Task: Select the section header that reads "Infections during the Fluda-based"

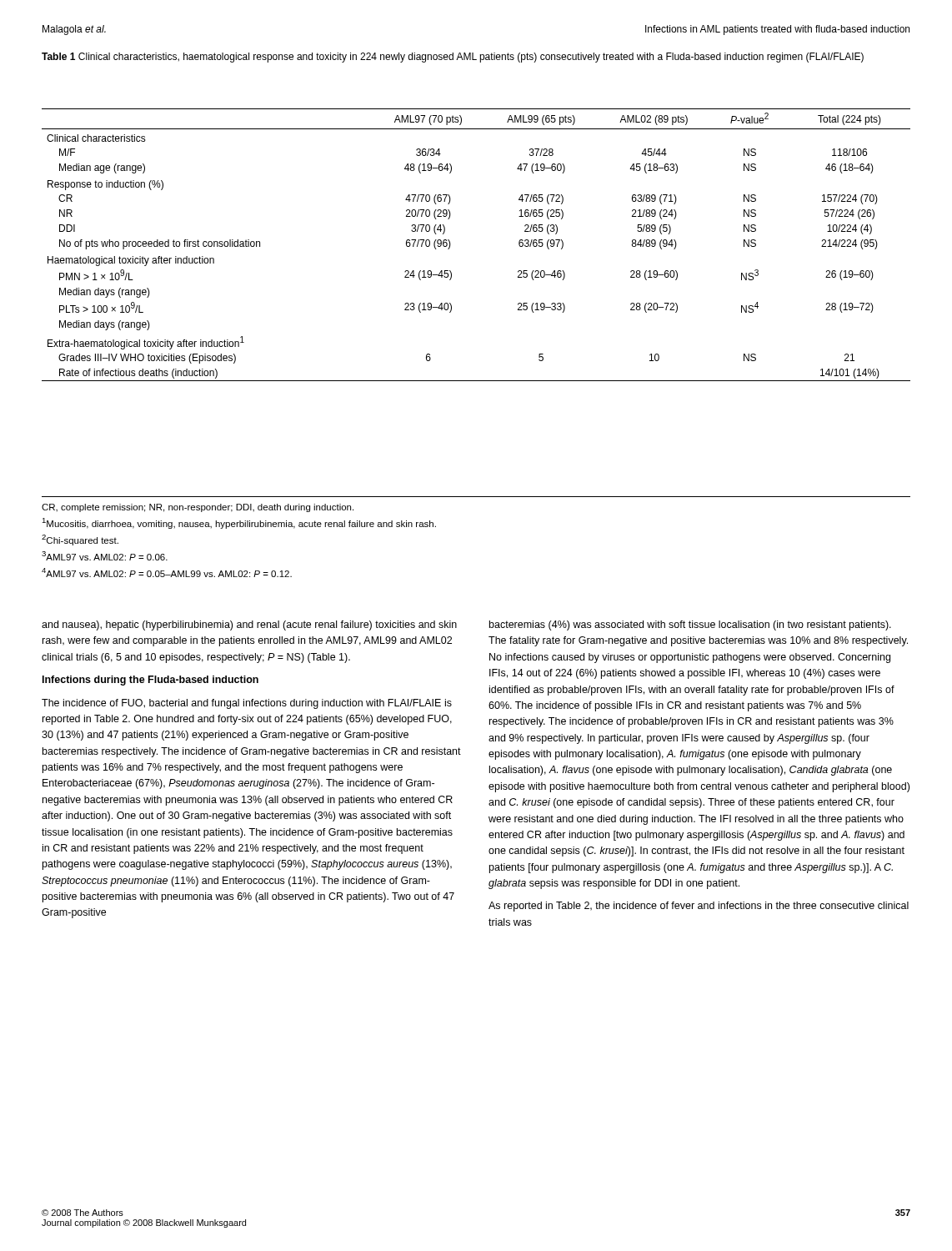Action: pyautogui.click(x=253, y=680)
